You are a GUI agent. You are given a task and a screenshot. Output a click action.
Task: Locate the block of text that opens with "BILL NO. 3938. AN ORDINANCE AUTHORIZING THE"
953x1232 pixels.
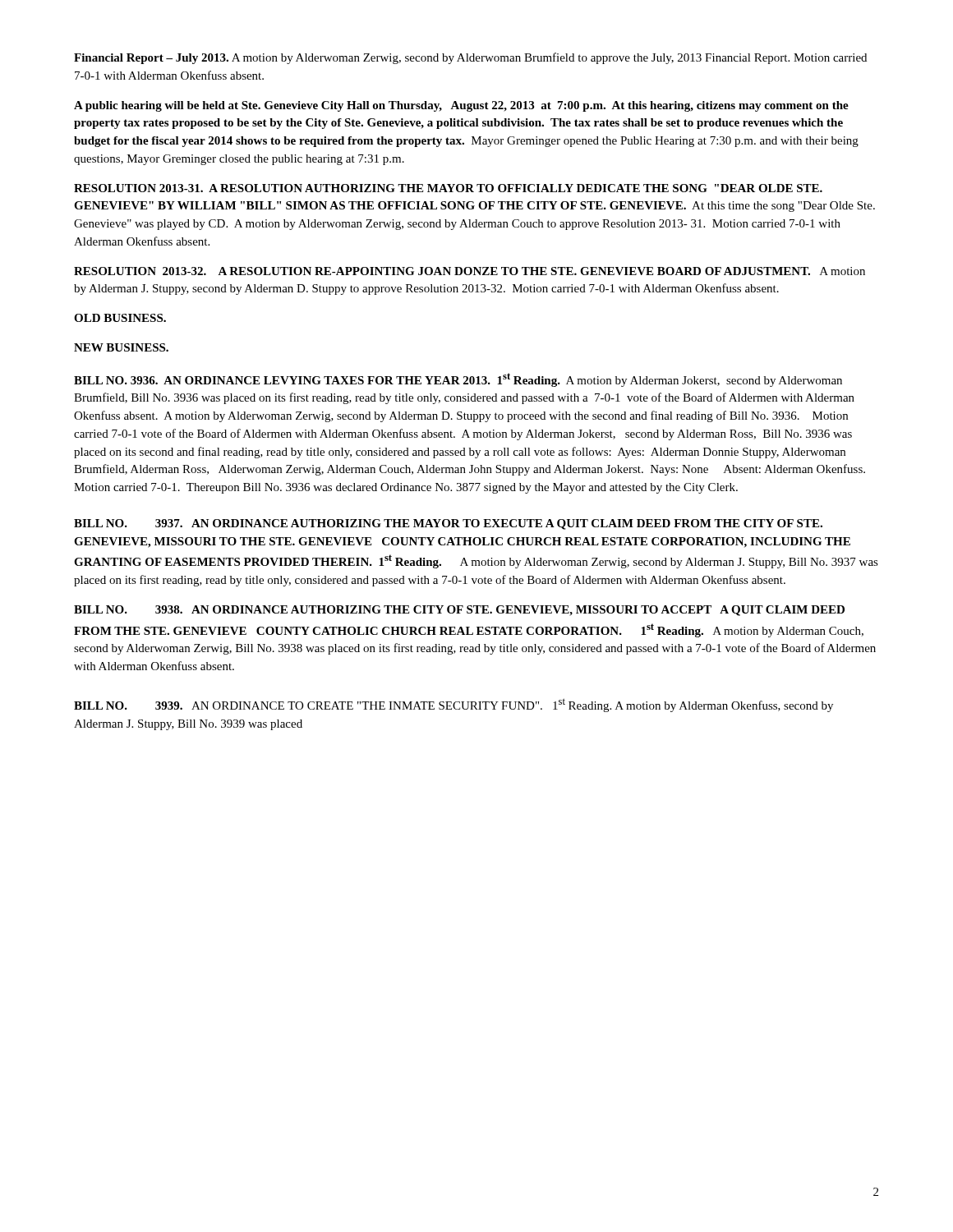(x=475, y=638)
